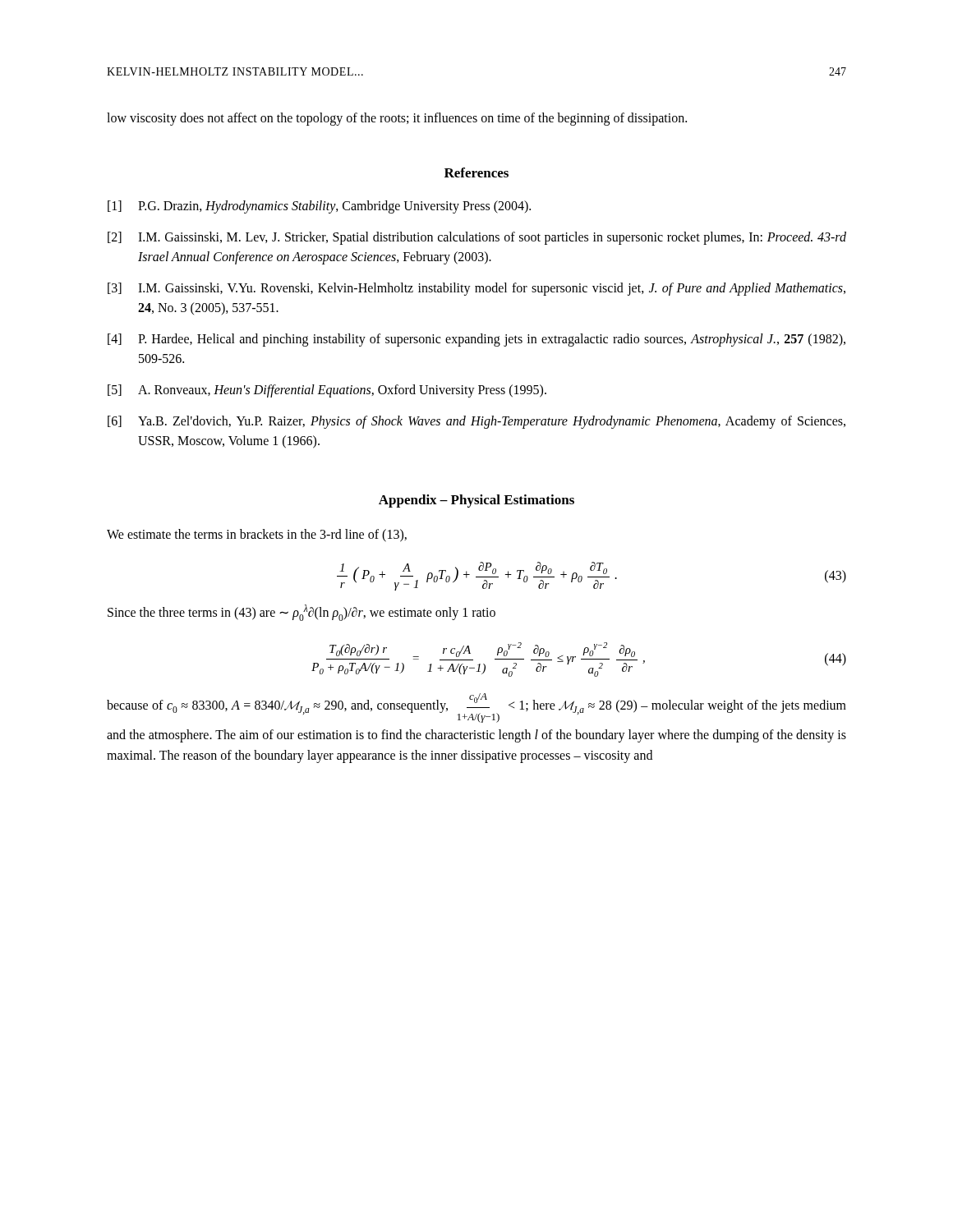This screenshot has height=1232, width=953.
Task: Click on the text block containing "low viscosity does"
Action: coord(397,118)
